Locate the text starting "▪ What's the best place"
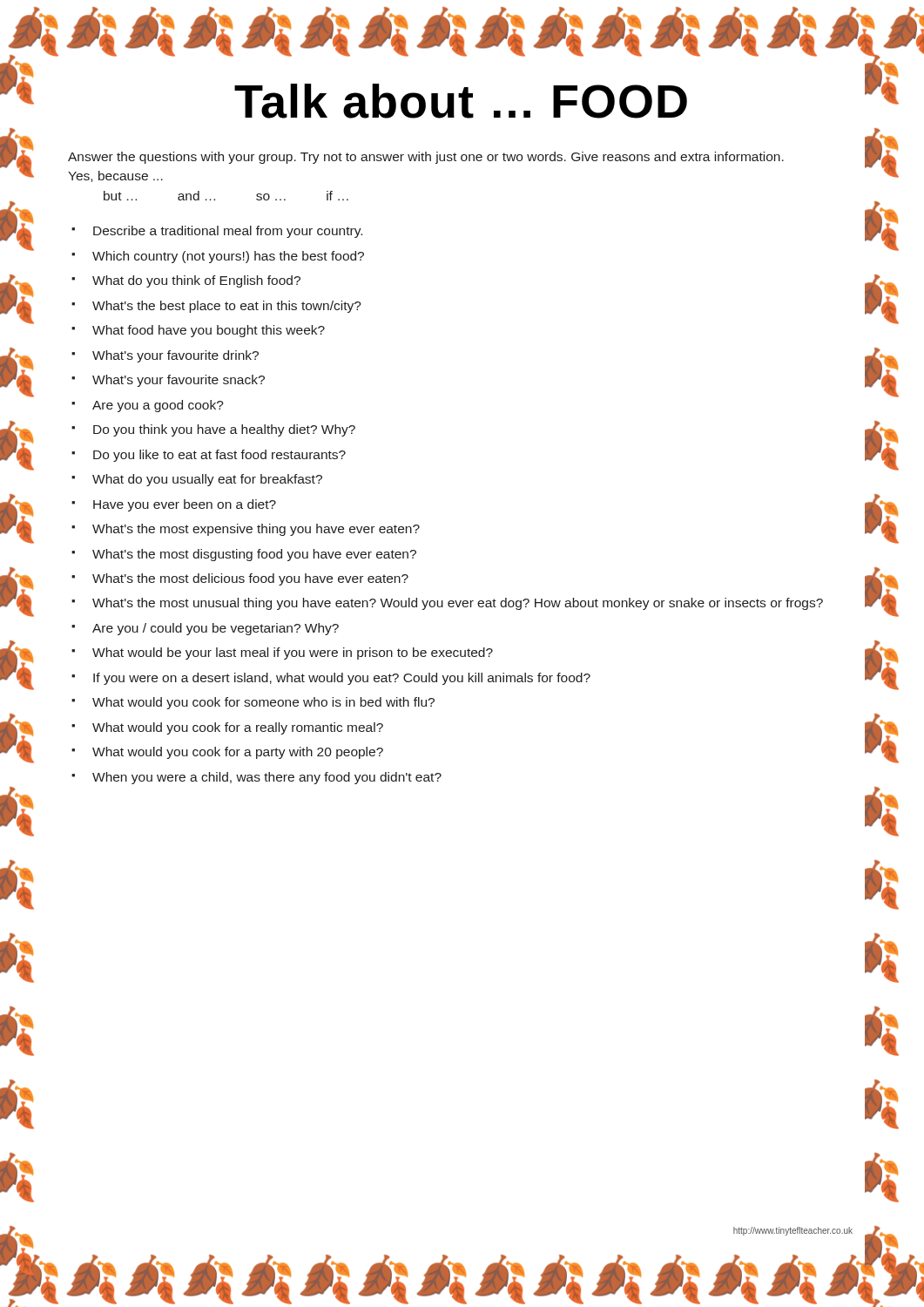924x1307 pixels. (x=216, y=304)
